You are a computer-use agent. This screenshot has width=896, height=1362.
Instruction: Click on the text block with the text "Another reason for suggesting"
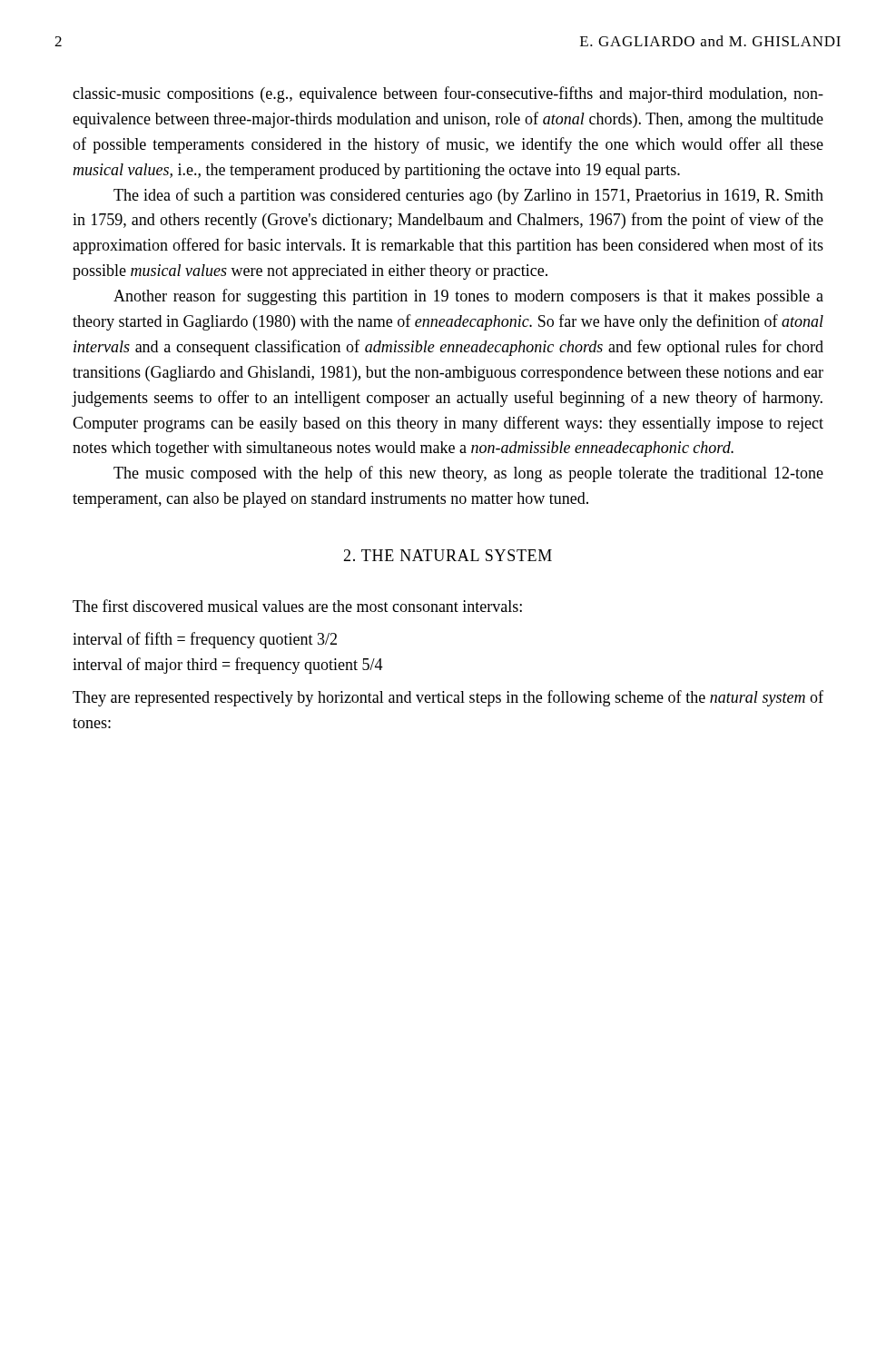click(448, 373)
